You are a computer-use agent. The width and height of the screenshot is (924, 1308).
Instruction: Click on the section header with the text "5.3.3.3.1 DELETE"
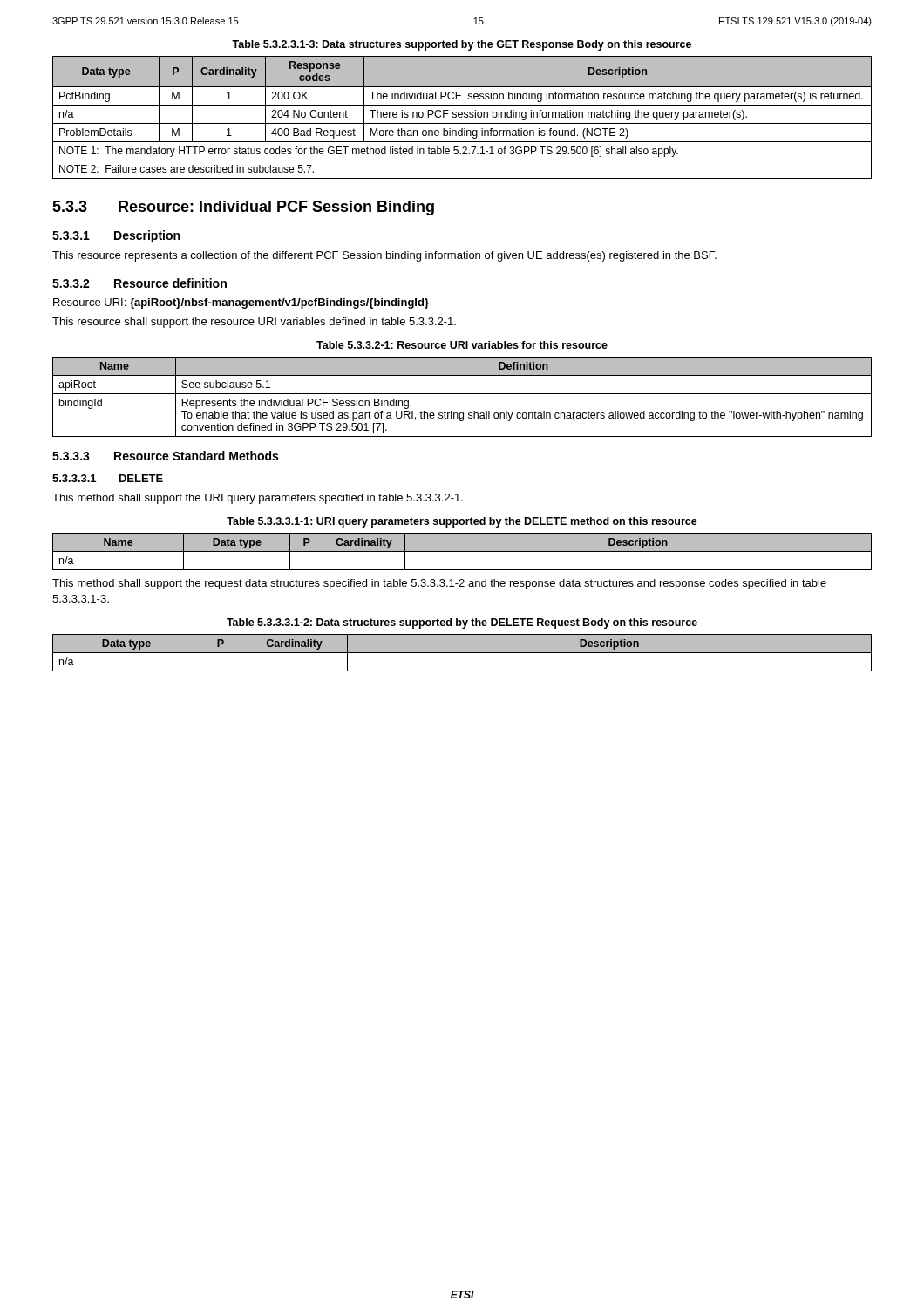point(108,478)
